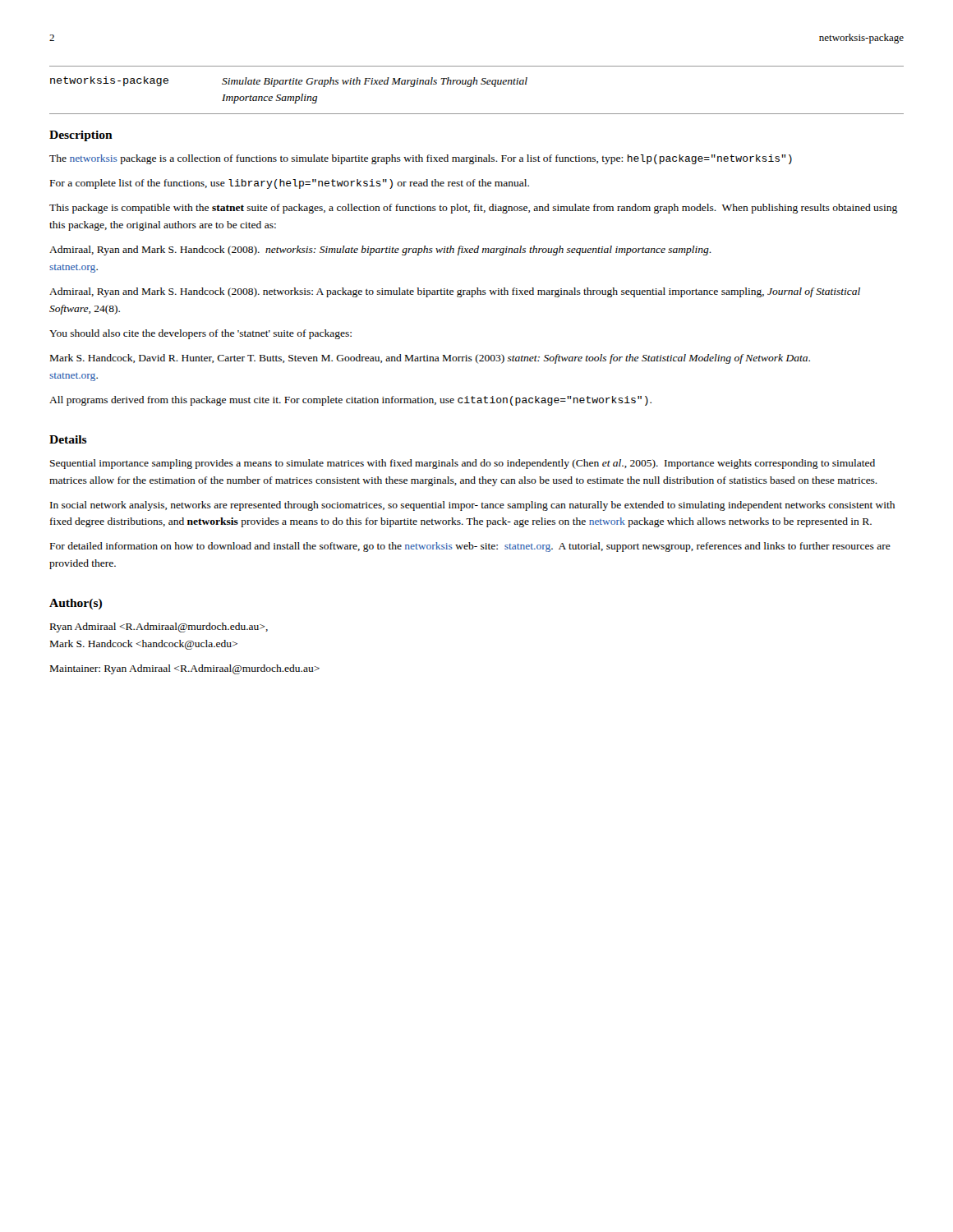
Task: Find the passage starting "For a complete list of the functions, use"
Action: [290, 183]
